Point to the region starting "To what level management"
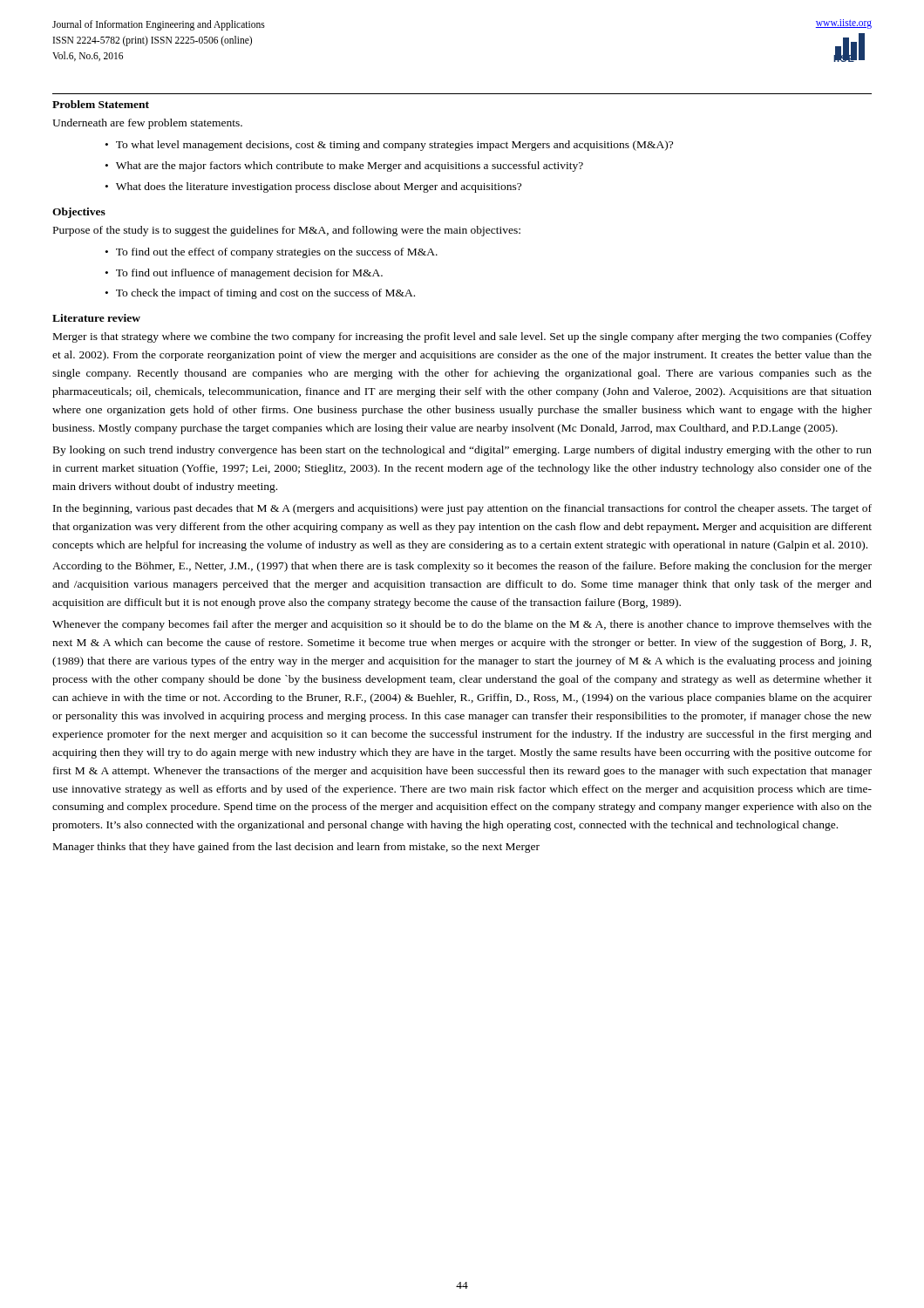The width and height of the screenshot is (924, 1308). click(x=494, y=145)
